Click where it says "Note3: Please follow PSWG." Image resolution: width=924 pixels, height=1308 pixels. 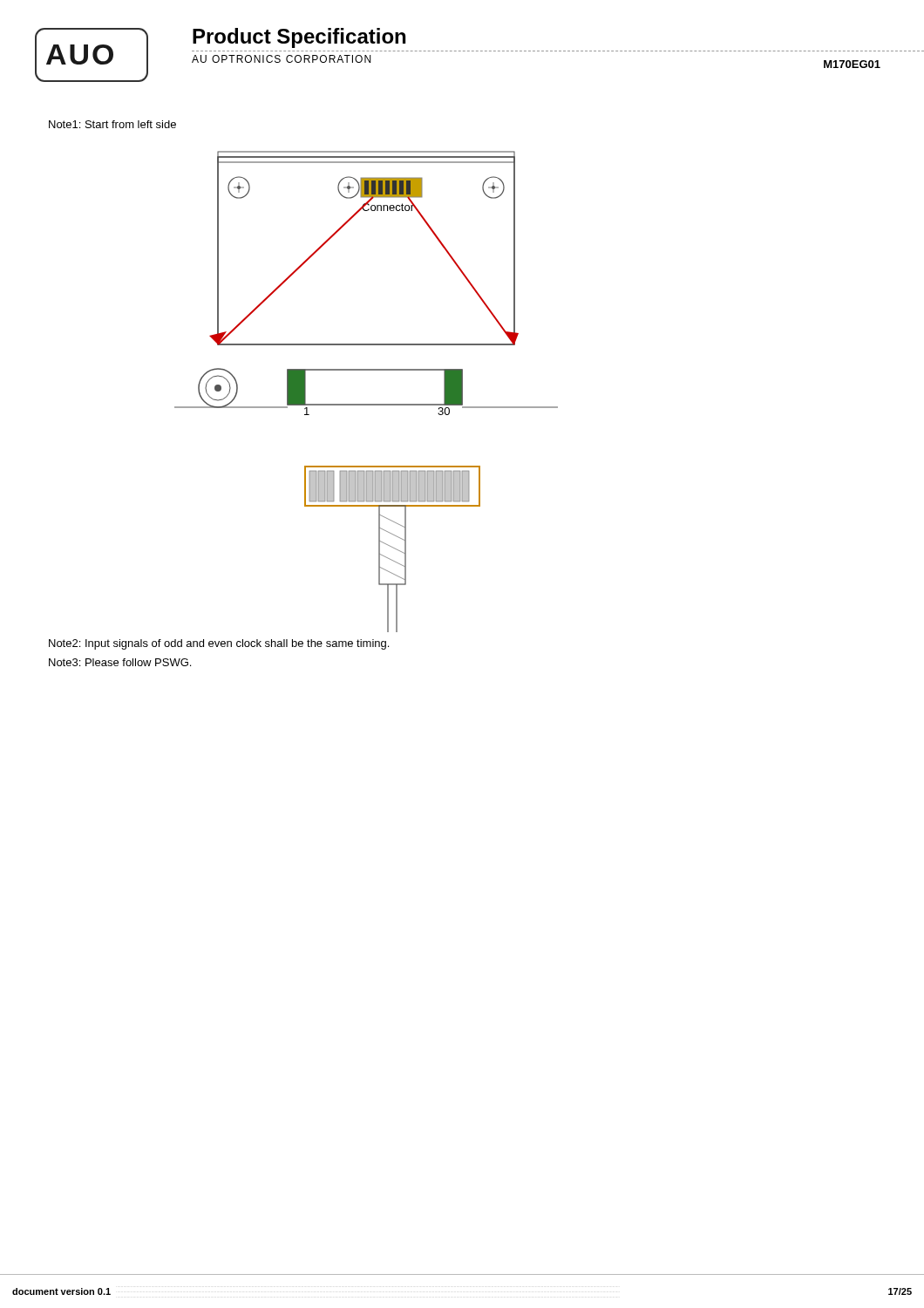[120, 662]
